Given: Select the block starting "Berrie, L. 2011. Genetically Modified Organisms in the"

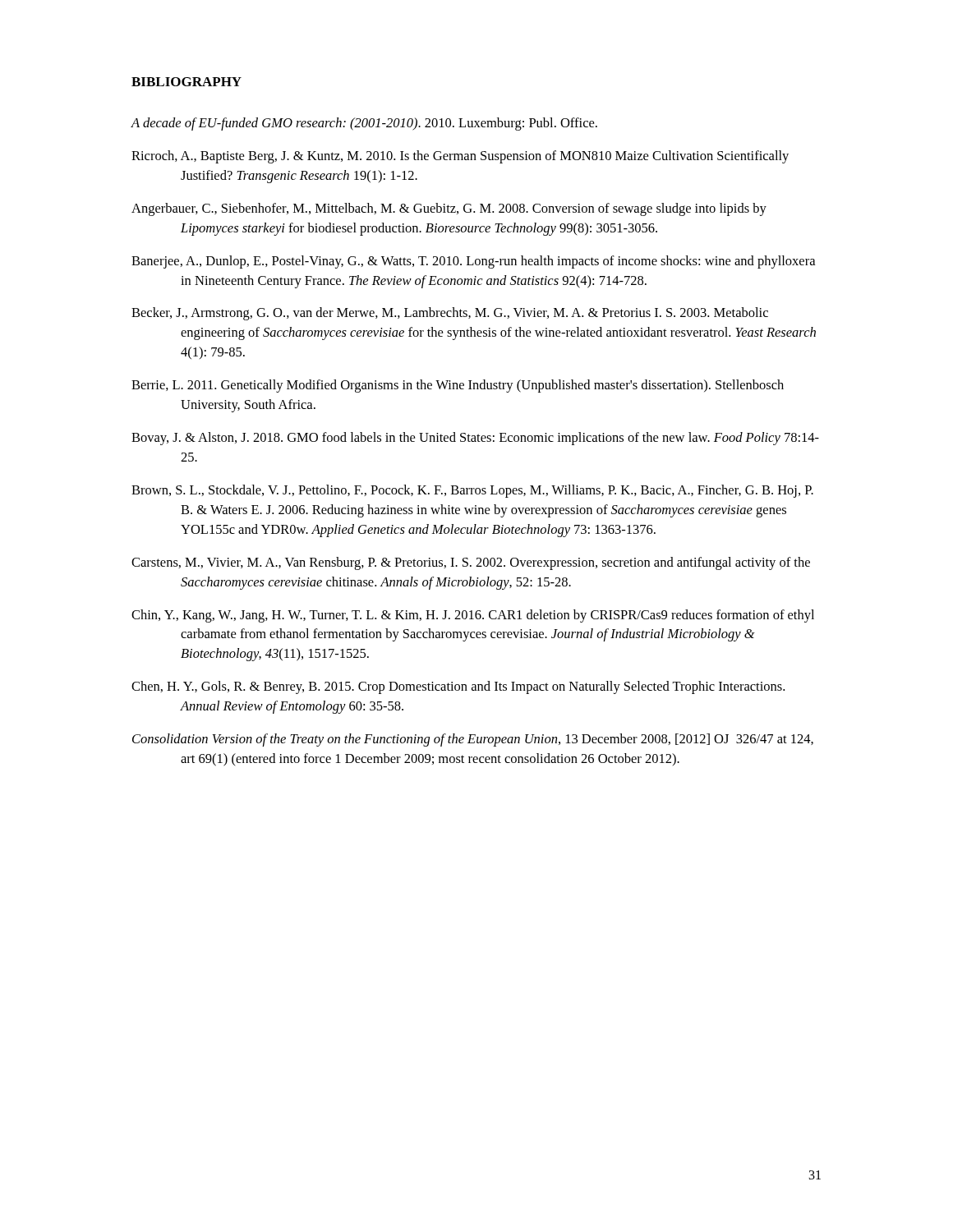Looking at the screenshot, I should tap(458, 395).
